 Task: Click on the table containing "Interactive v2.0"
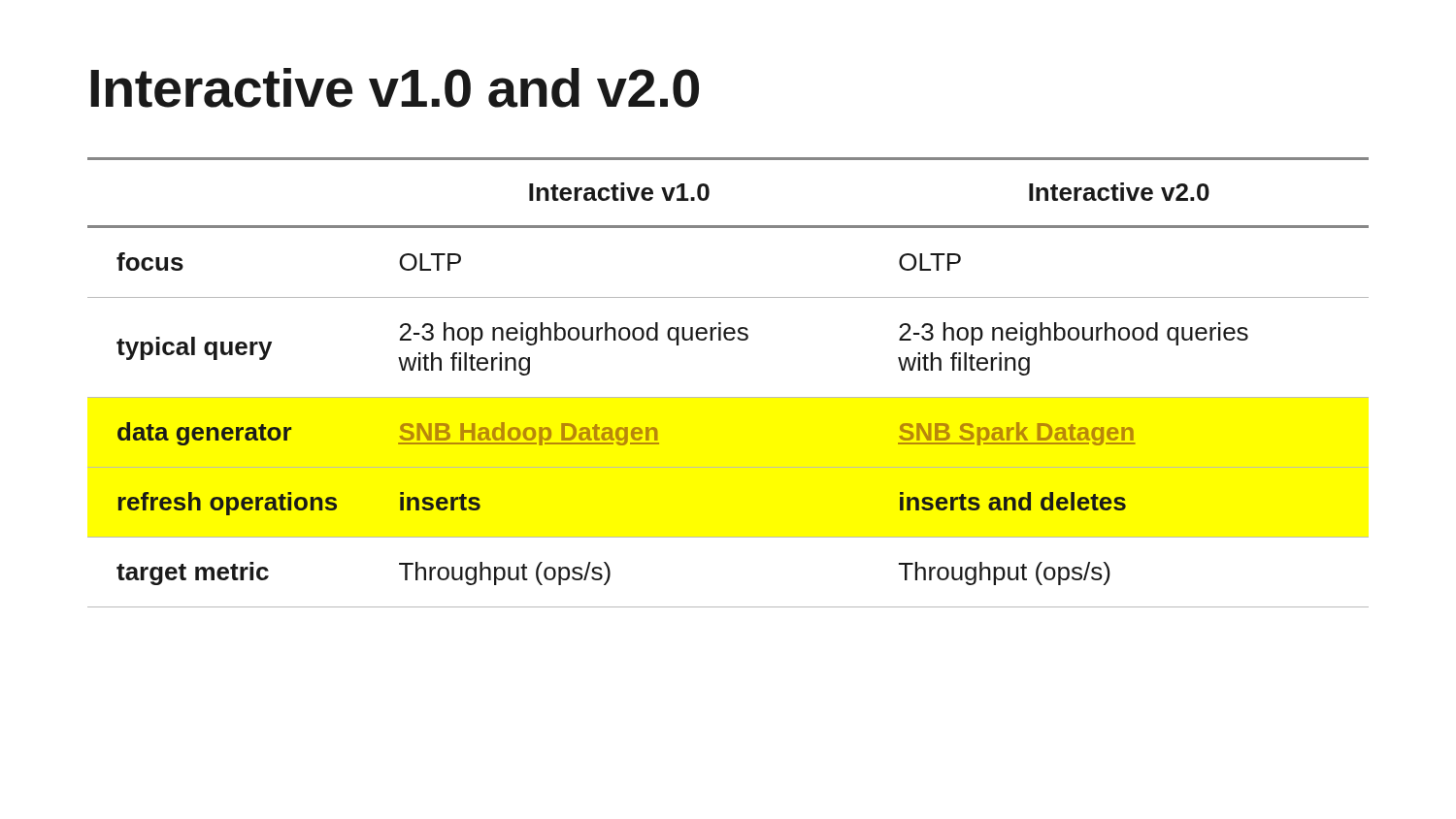pyautogui.click(x=728, y=382)
